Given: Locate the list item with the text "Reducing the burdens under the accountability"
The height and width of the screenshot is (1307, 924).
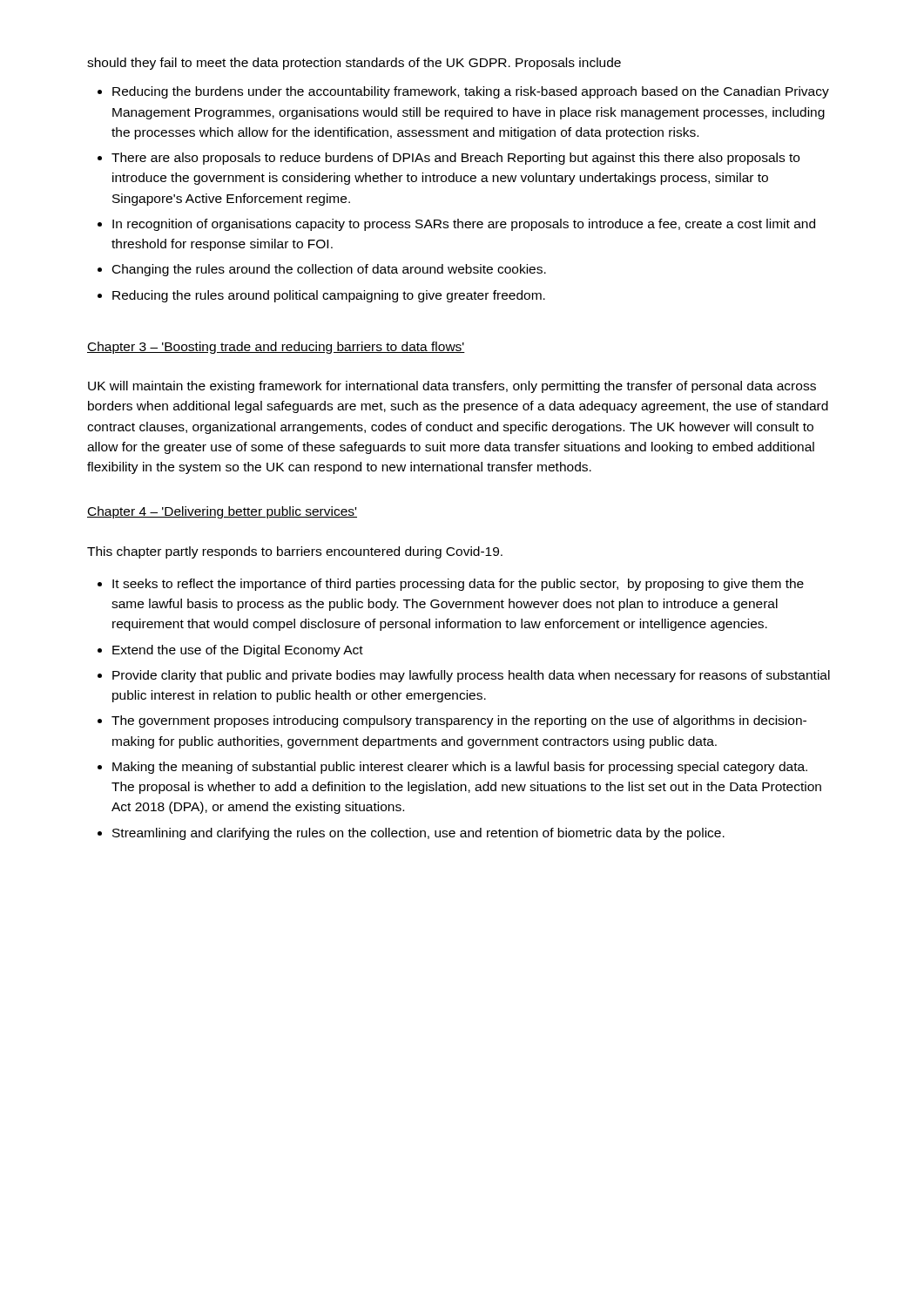Looking at the screenshot, I should 470,112.
